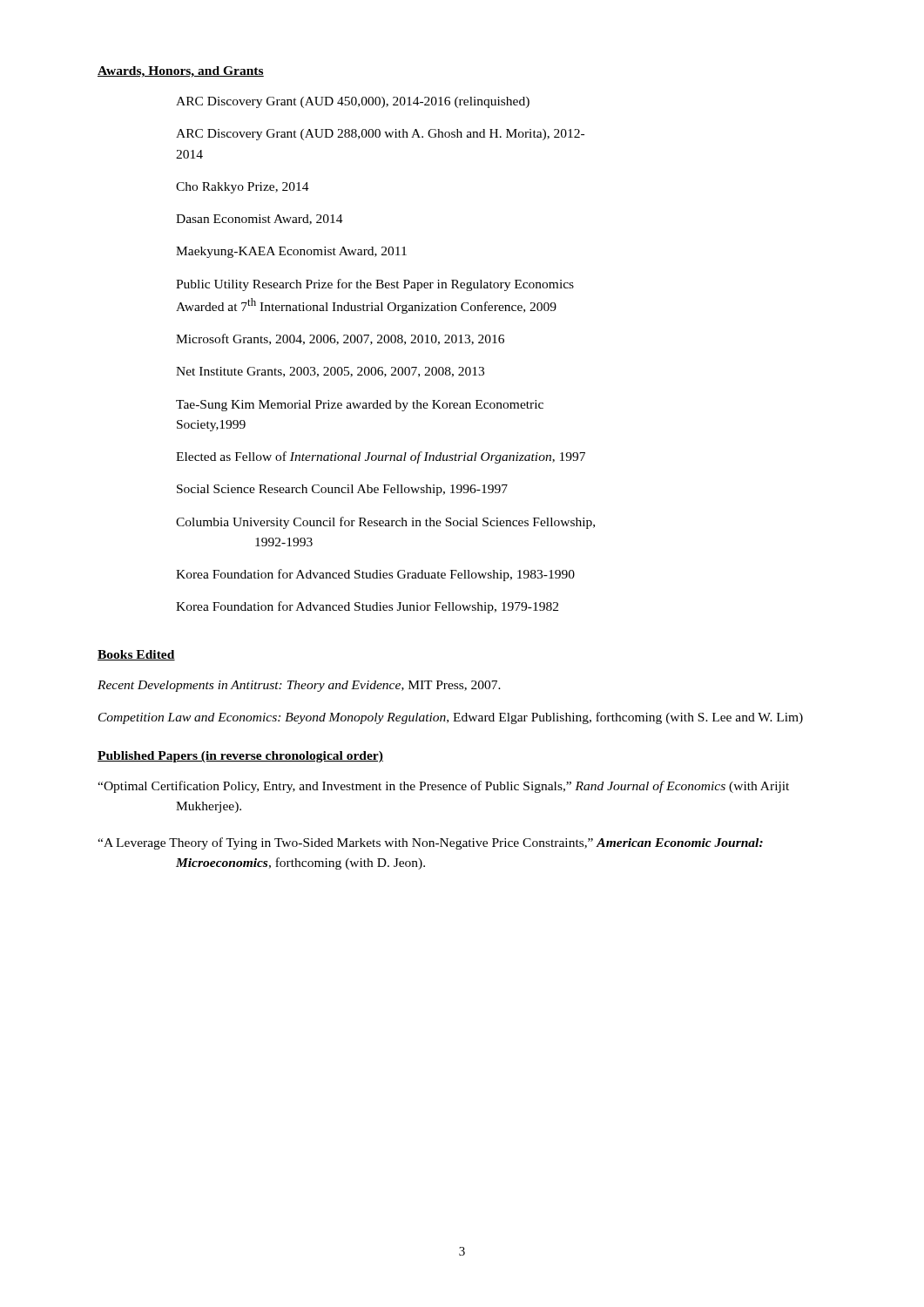The height and width of the screenshot is (1307, 924).
Task: Point to the block beginning "“Optimal Certification Policy, Entry, and Investment in"
Action: 443,796
